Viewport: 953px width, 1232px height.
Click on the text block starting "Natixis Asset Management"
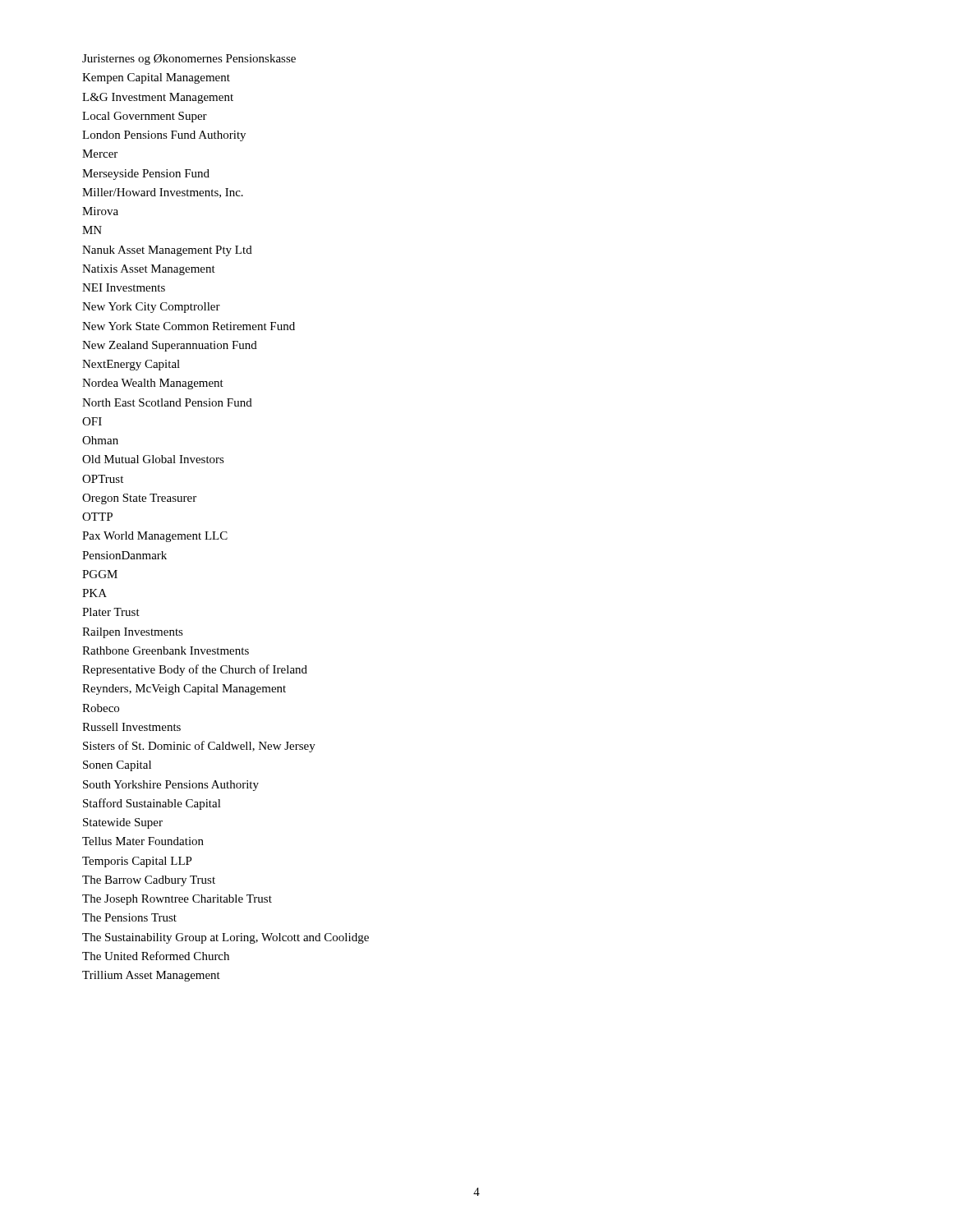[x=149, y=268]
